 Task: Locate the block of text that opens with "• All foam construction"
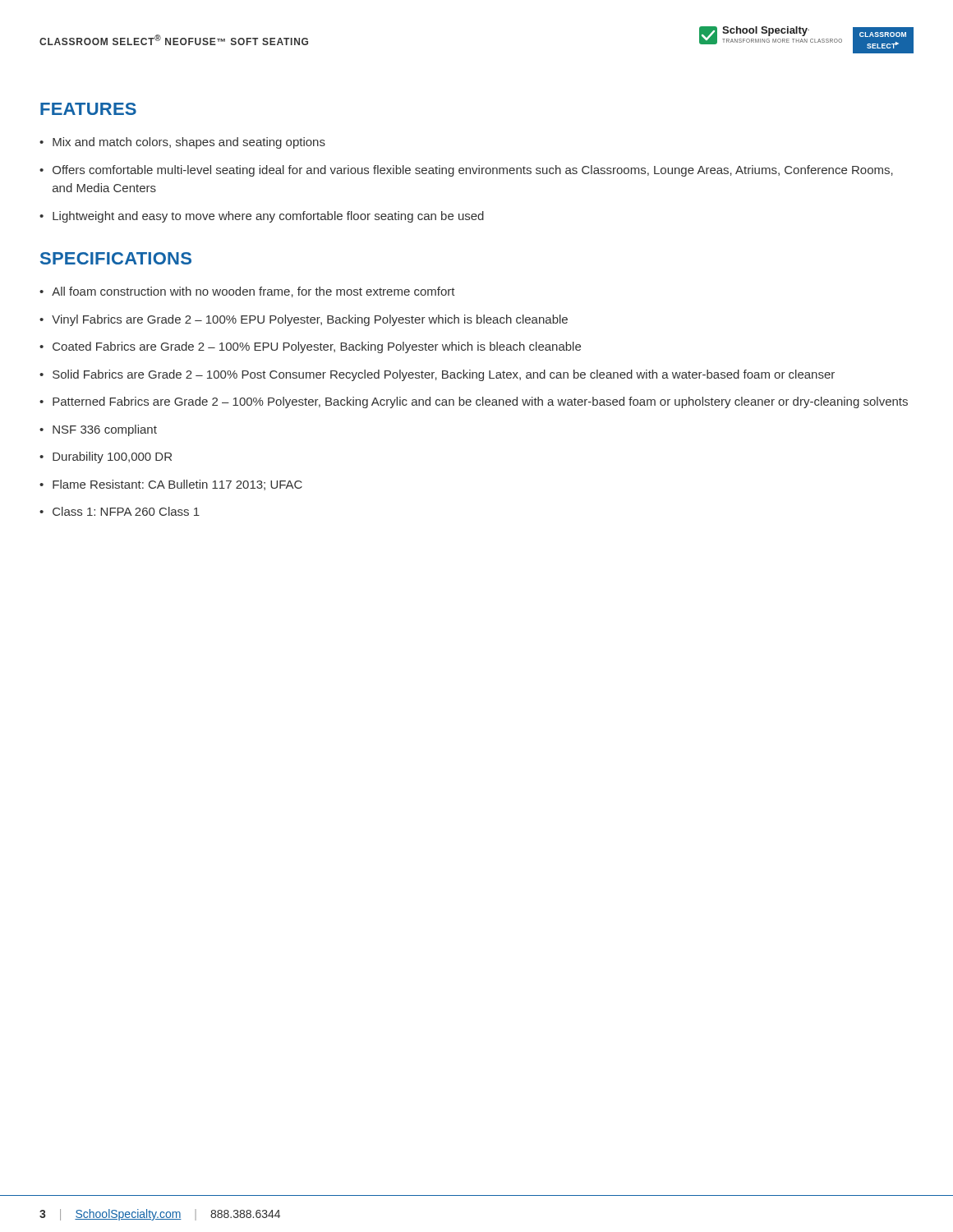click(247, 292)
